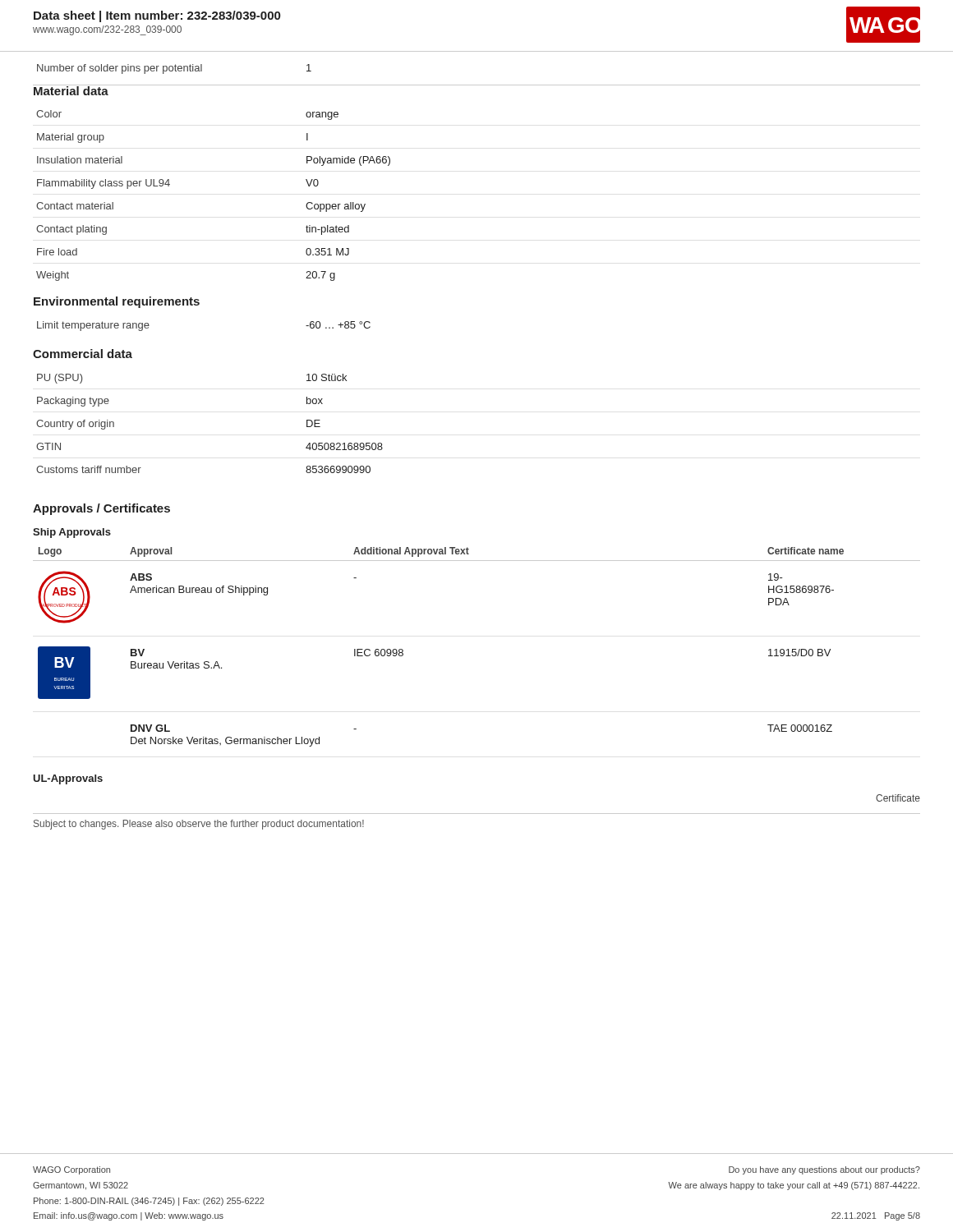
Task: Find the section header containing "Environmental requirements"
Action: [x=116, y=301]
